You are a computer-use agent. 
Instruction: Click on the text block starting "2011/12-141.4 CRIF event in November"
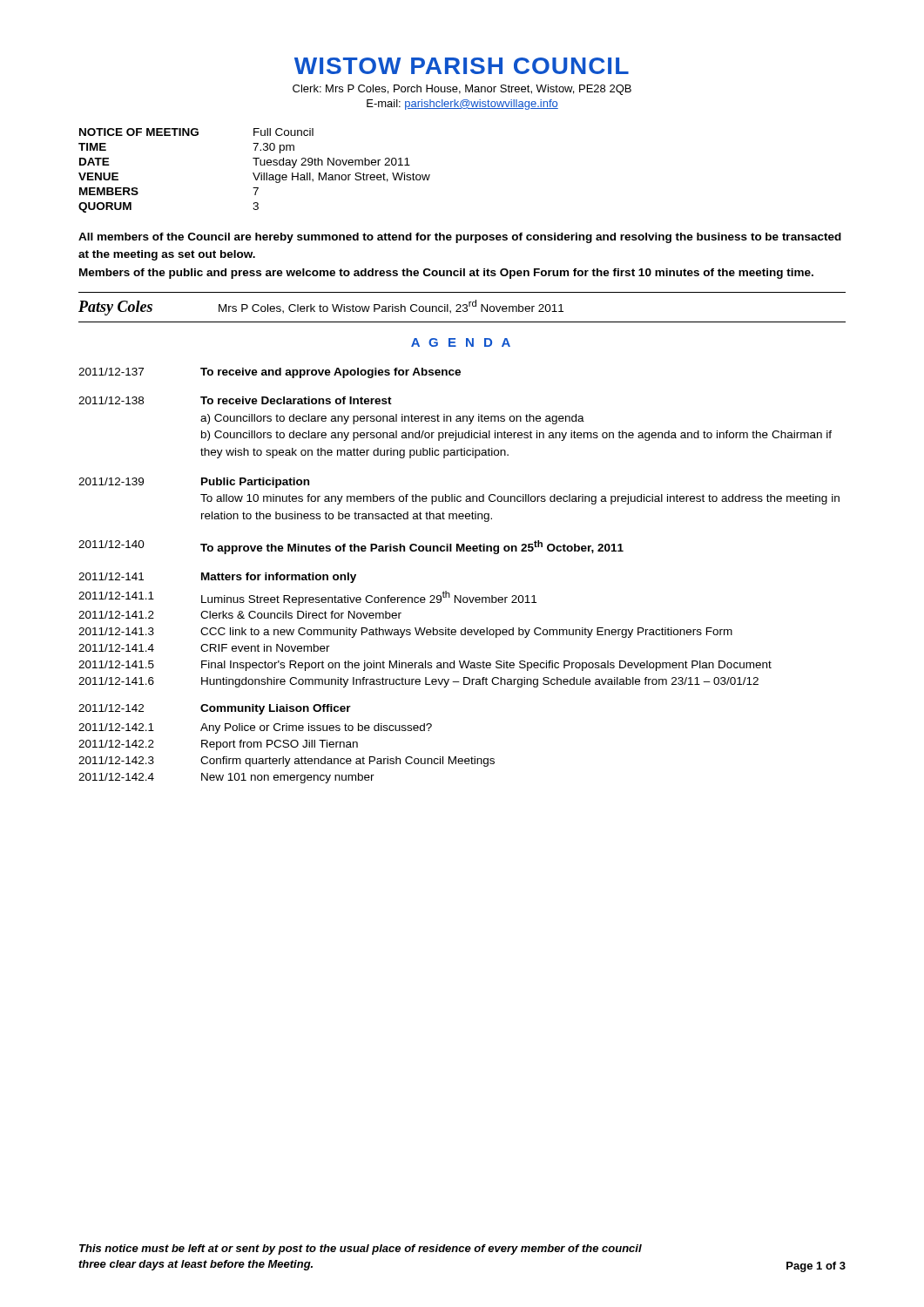pos(204,648)
